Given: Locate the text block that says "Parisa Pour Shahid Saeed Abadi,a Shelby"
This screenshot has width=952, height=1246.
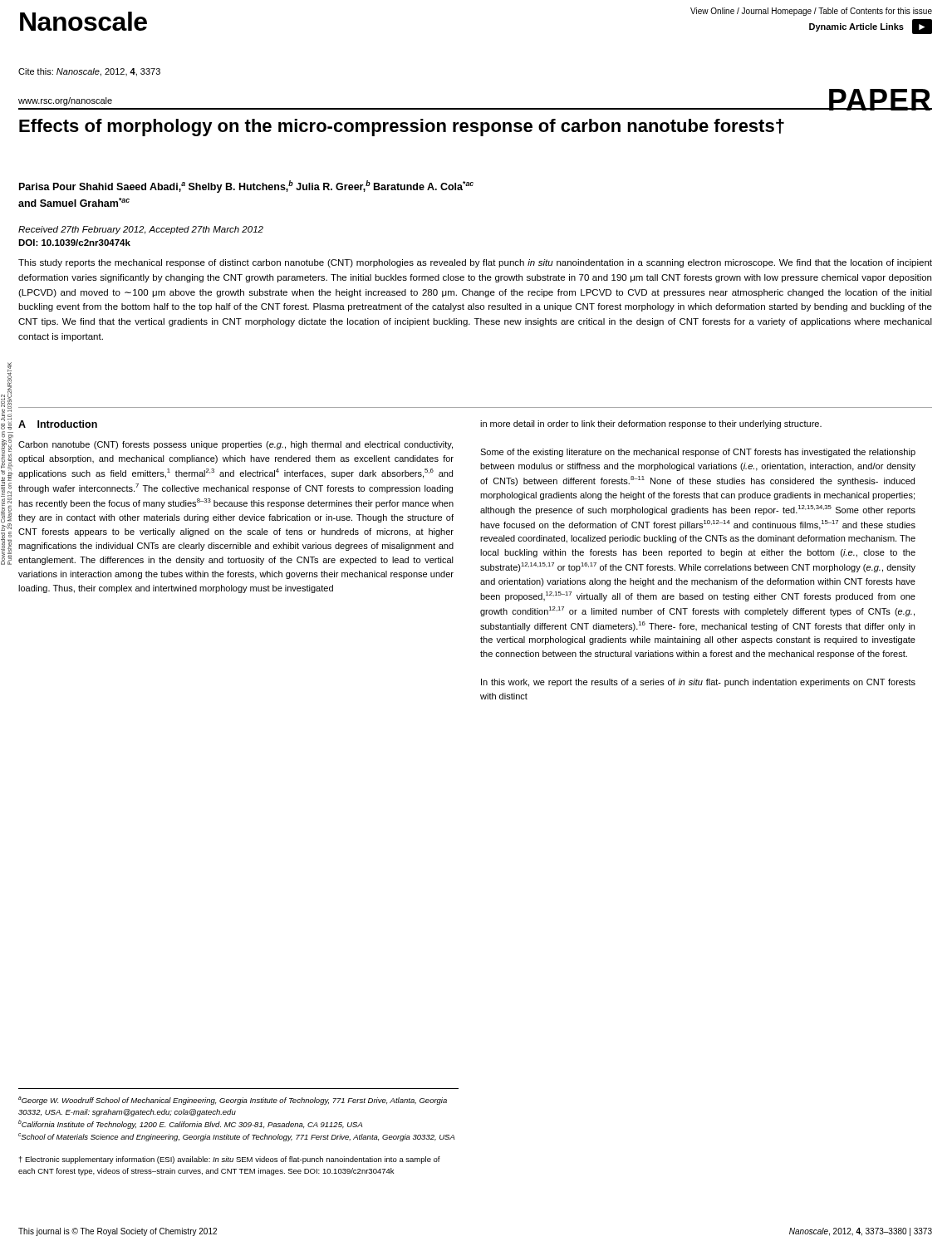Looking at the screenshot, I should pos(246,194).
